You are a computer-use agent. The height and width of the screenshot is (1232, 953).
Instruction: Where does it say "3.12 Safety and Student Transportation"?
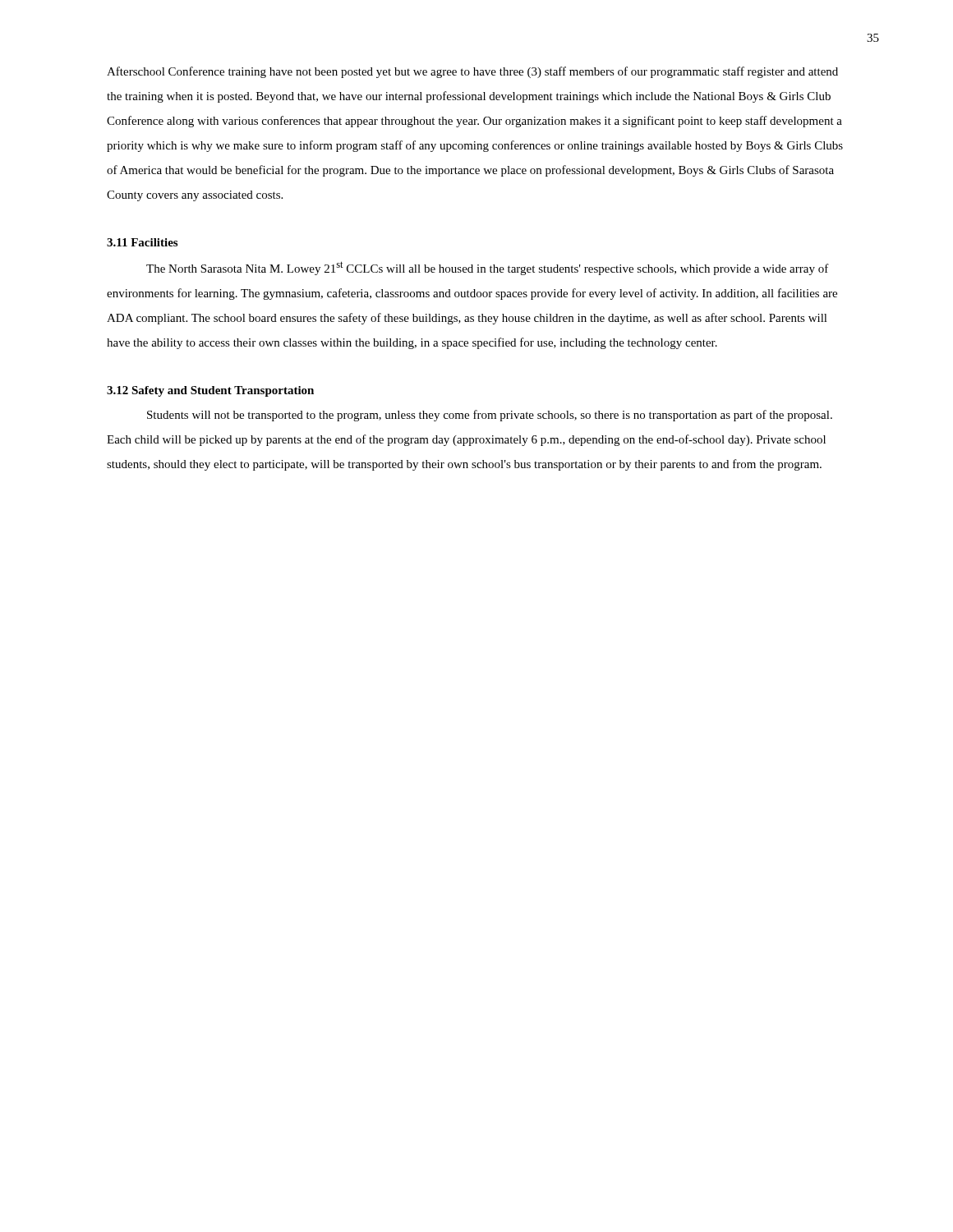(210, 391)
